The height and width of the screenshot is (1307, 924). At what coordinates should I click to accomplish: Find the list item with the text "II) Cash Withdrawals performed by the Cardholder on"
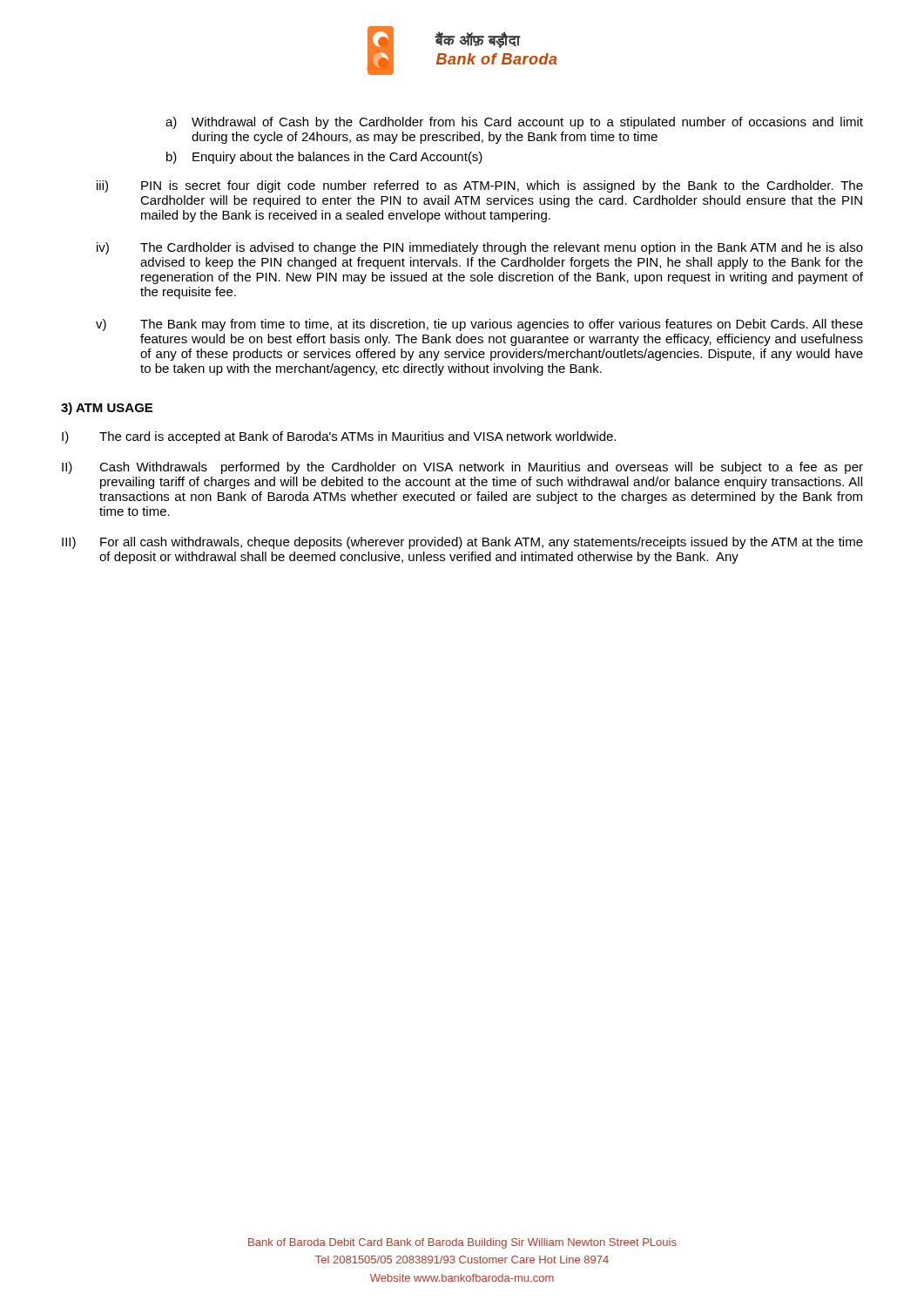point(462,489)
